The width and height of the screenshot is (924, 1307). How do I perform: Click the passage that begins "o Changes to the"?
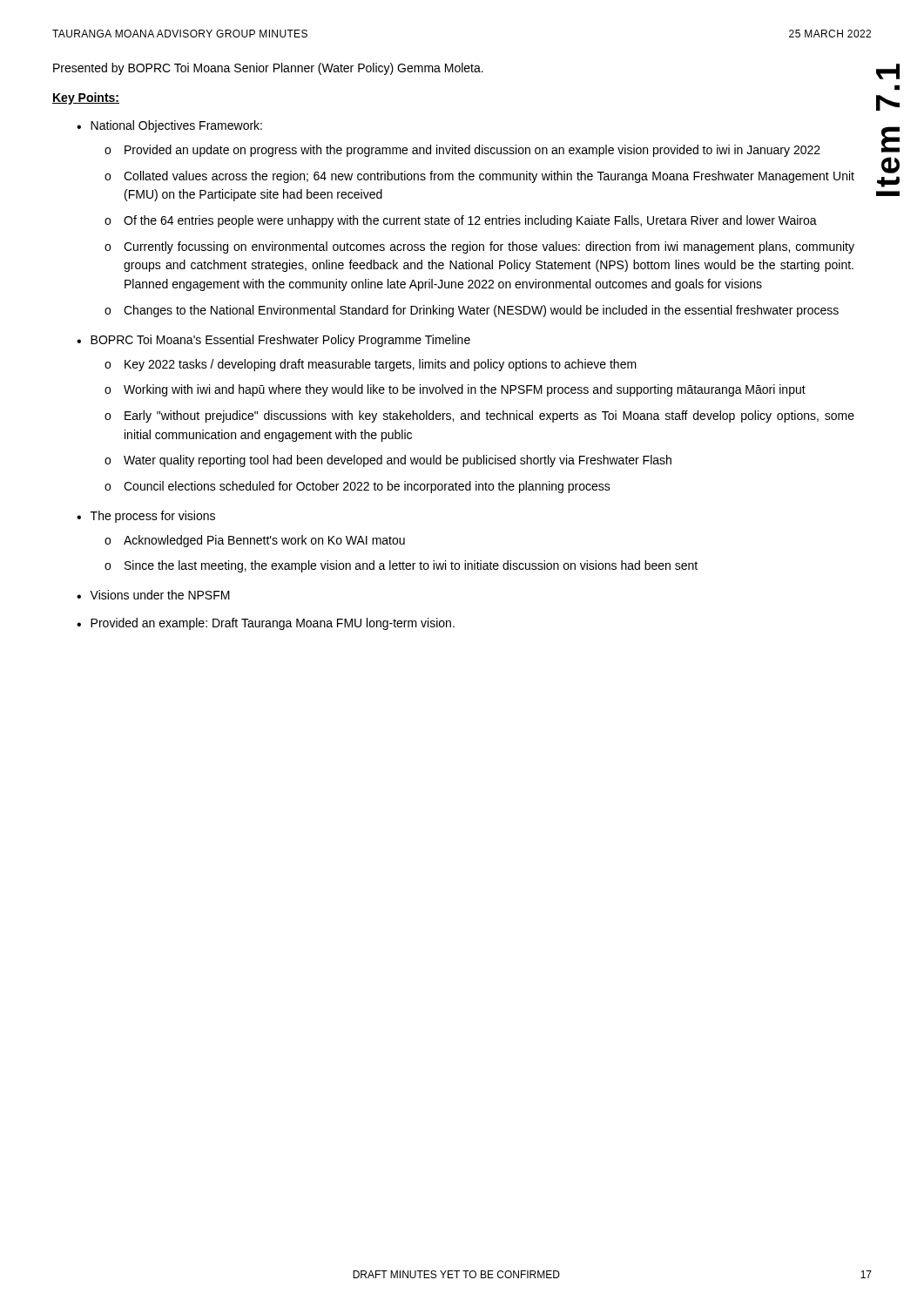click(x=470, y=311)
